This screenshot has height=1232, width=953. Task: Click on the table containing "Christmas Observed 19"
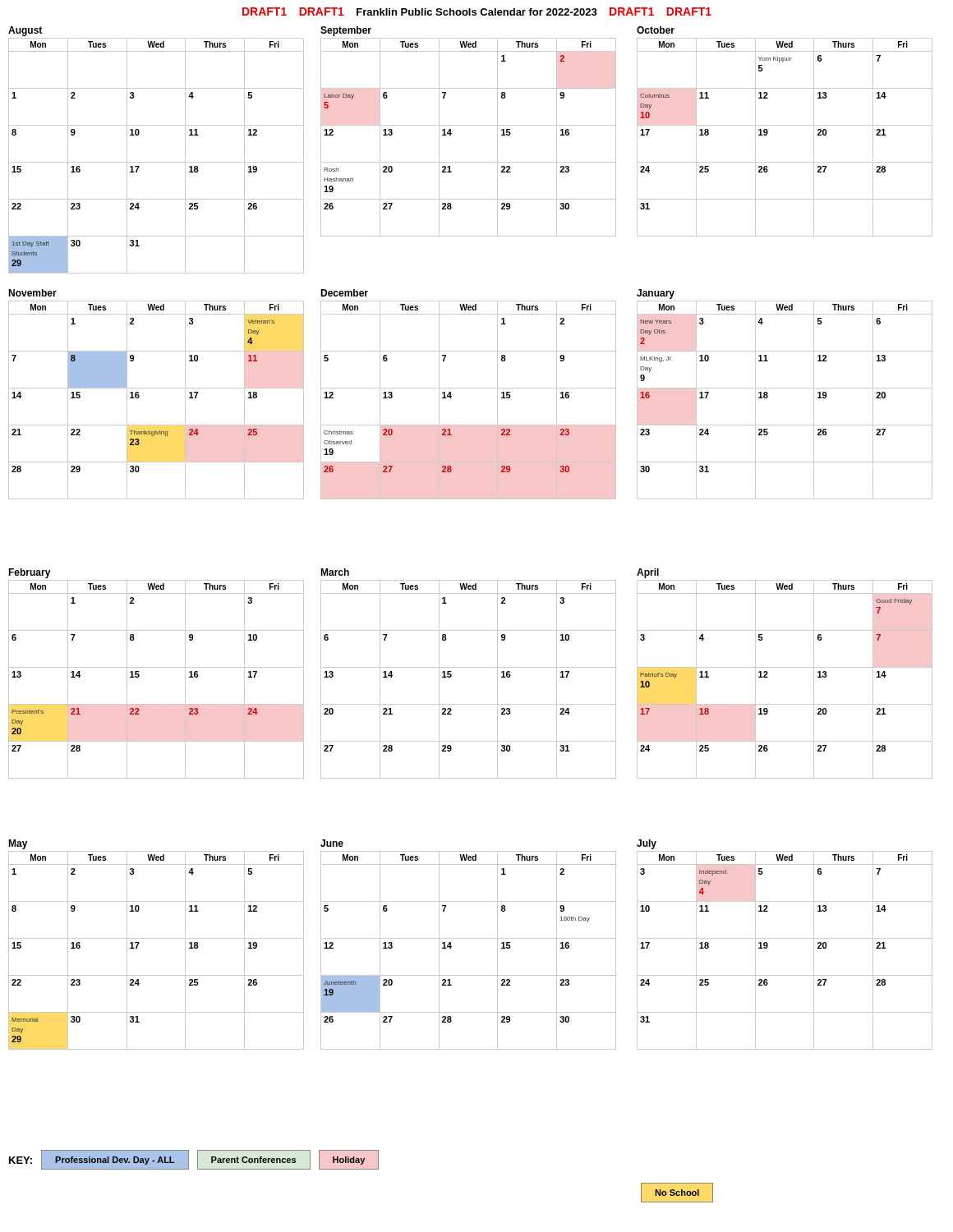pos(468,393)
